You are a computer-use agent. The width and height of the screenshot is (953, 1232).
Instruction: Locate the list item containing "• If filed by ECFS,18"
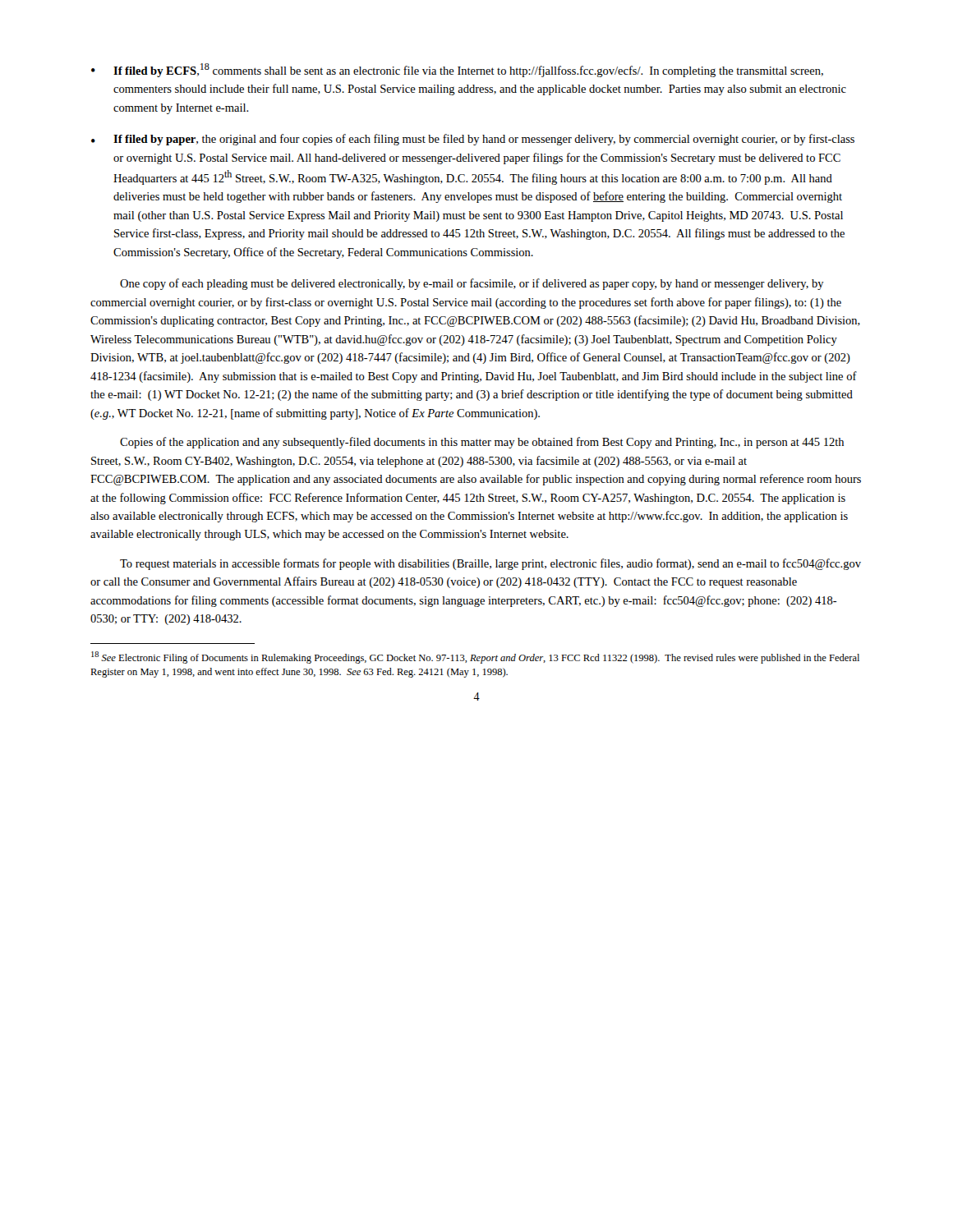pyautogui.click(x=476, y=88)
